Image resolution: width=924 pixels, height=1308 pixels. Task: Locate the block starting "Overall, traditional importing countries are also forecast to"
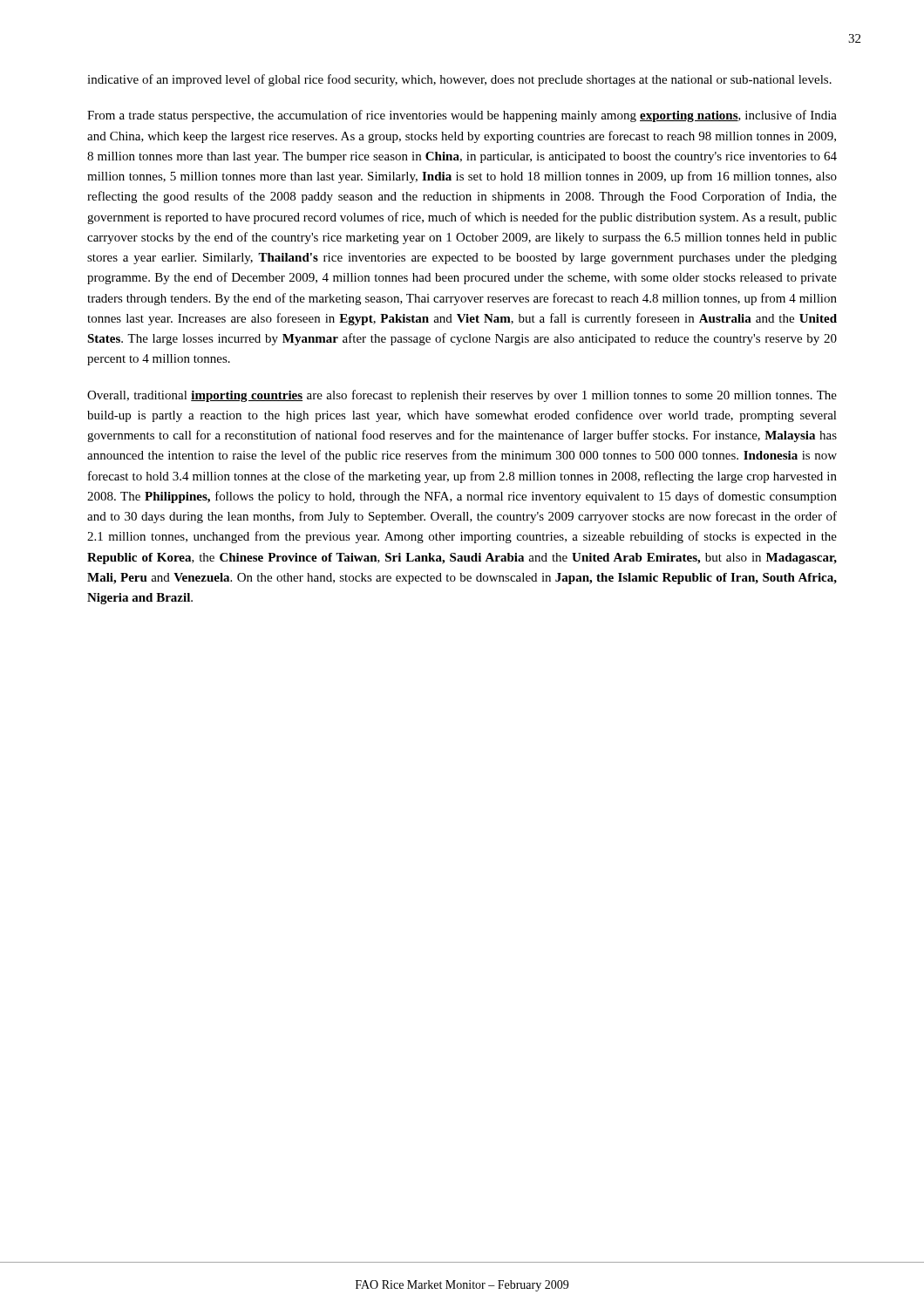462,496
